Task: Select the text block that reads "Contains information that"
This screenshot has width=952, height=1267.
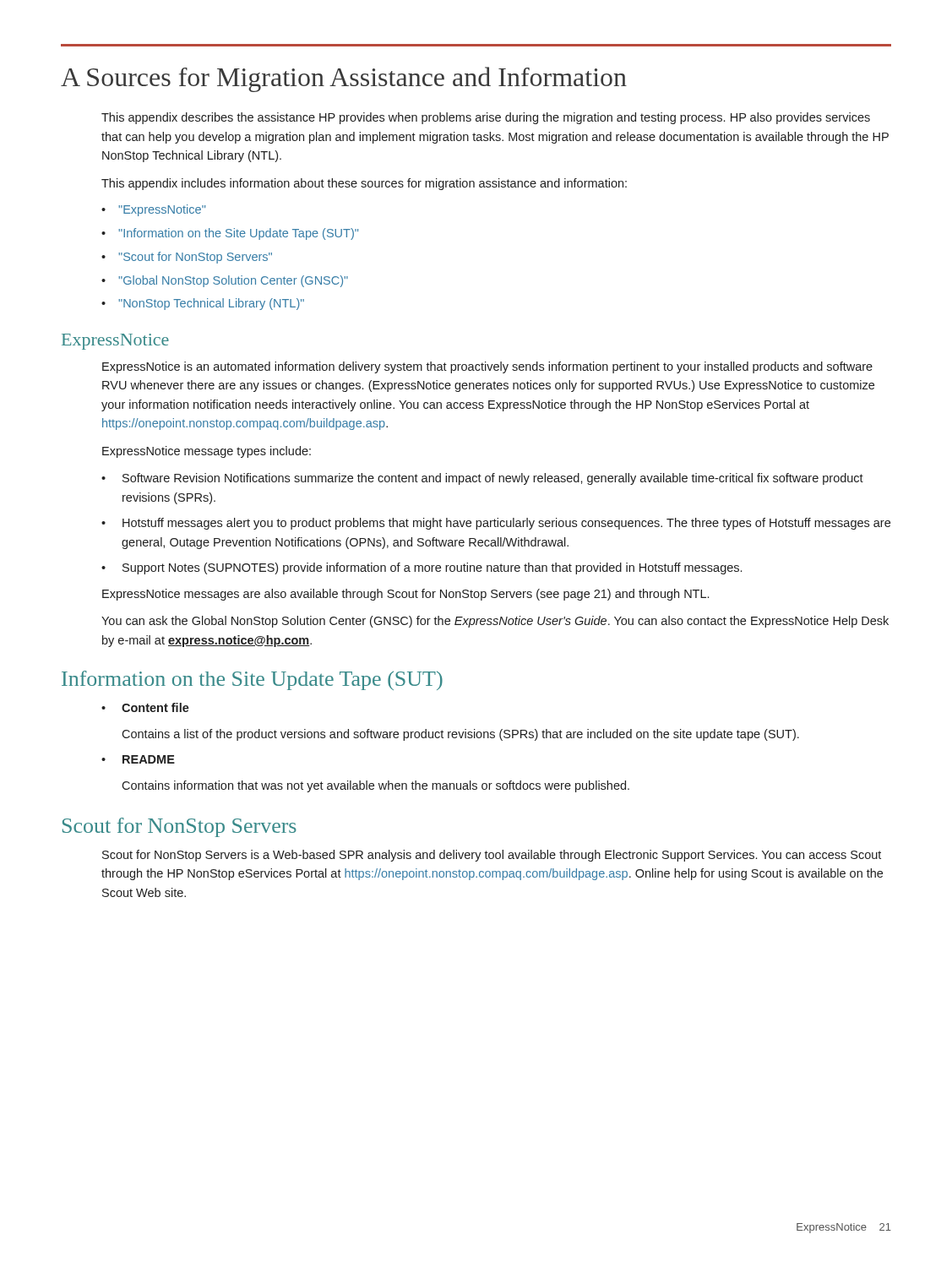Action: click(506, 785)
